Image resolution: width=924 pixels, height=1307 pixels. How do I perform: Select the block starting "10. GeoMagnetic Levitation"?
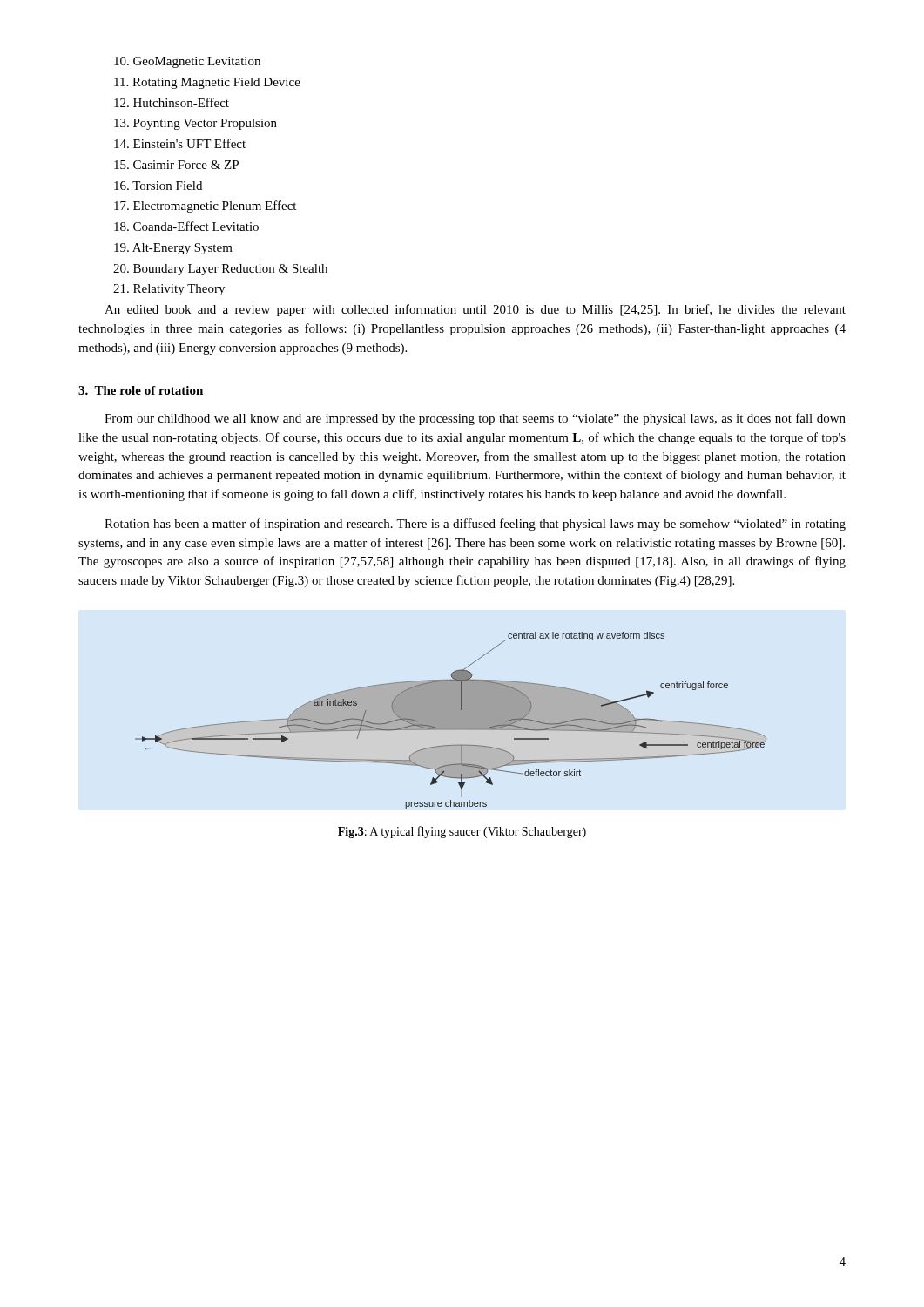tap(187, 61)
